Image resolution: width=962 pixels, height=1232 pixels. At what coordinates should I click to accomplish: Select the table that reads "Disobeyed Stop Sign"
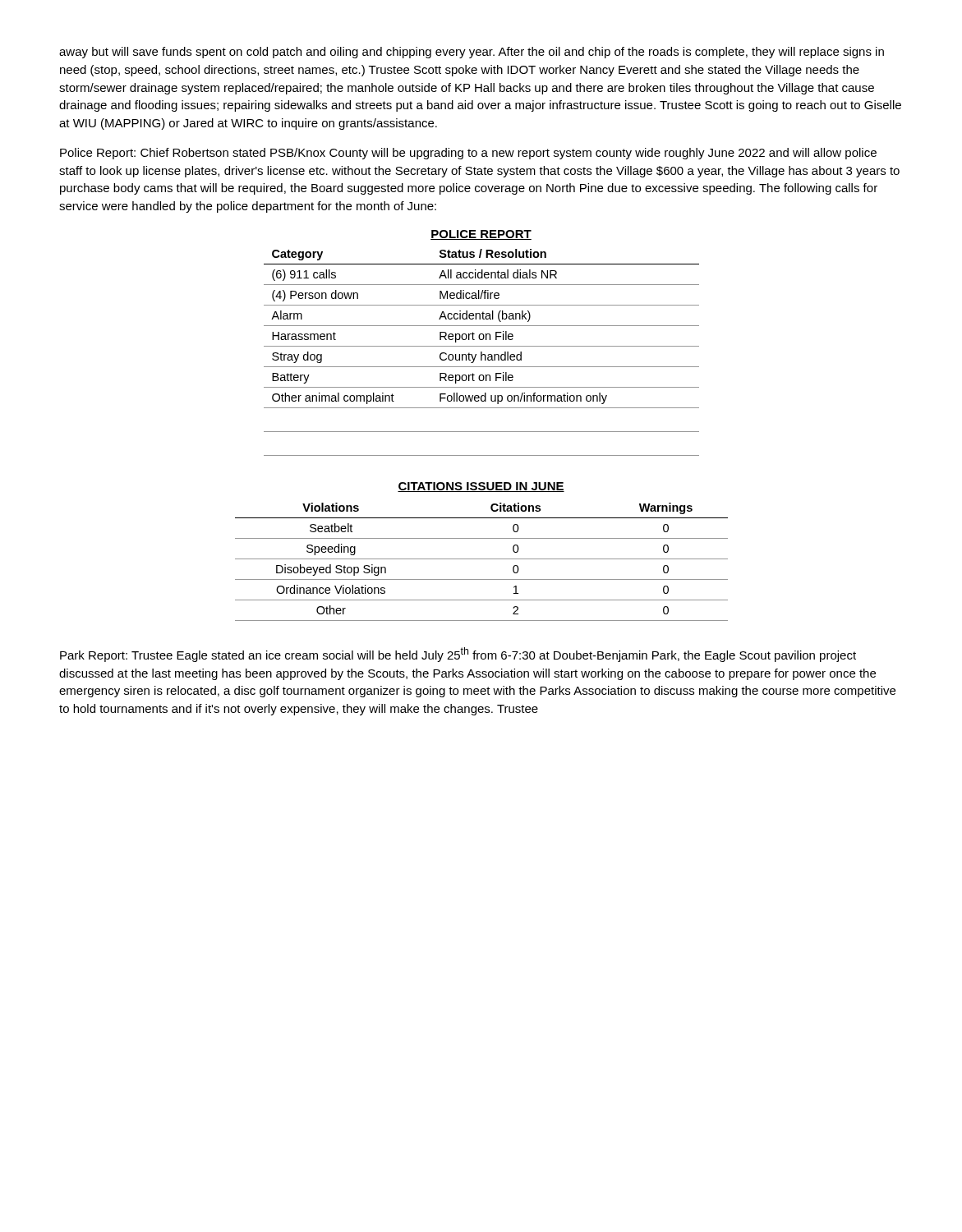pos(481,559)
